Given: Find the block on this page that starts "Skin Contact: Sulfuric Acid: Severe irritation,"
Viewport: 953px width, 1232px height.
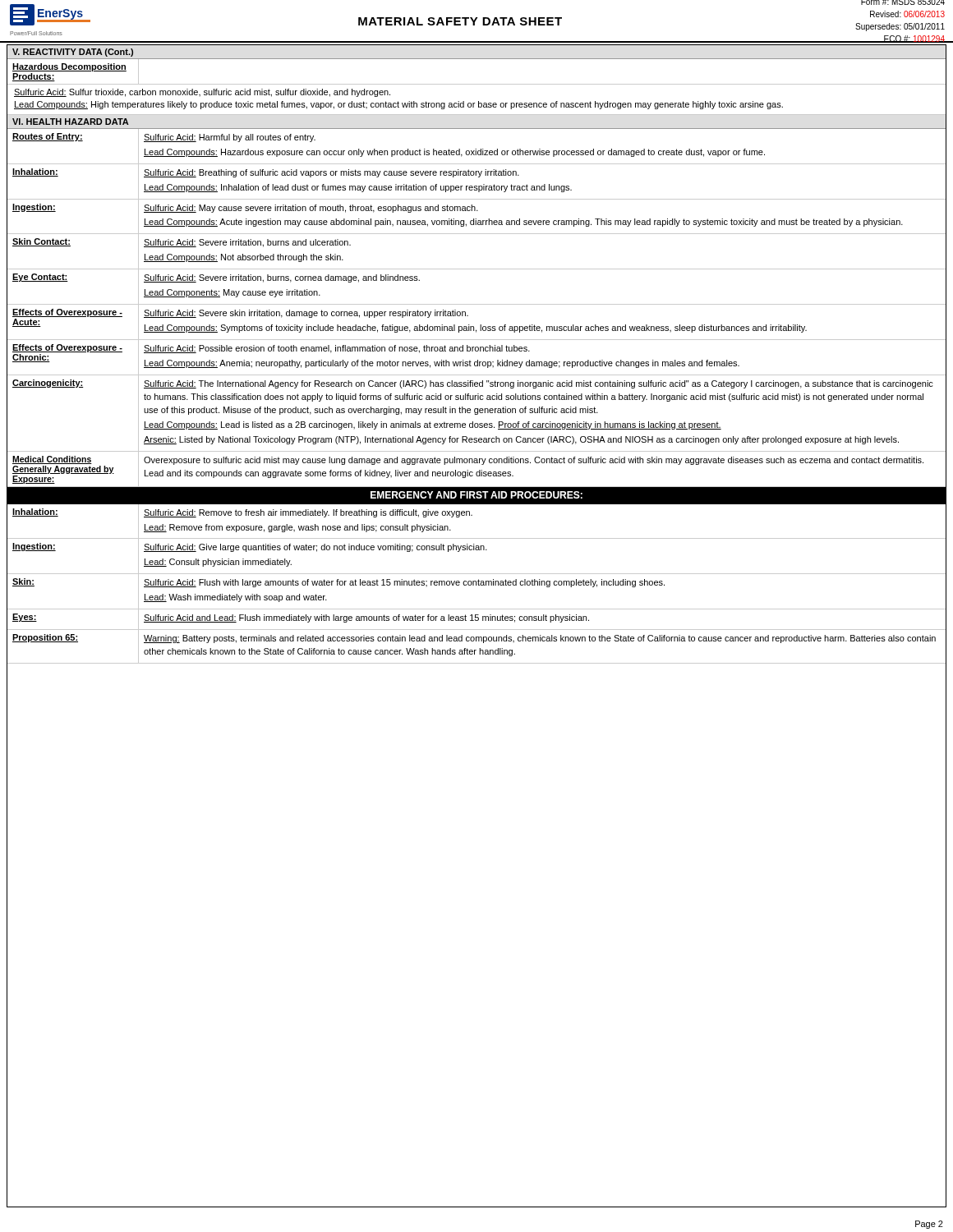Looking at the screenshot, I should click(x=476, y=252).
